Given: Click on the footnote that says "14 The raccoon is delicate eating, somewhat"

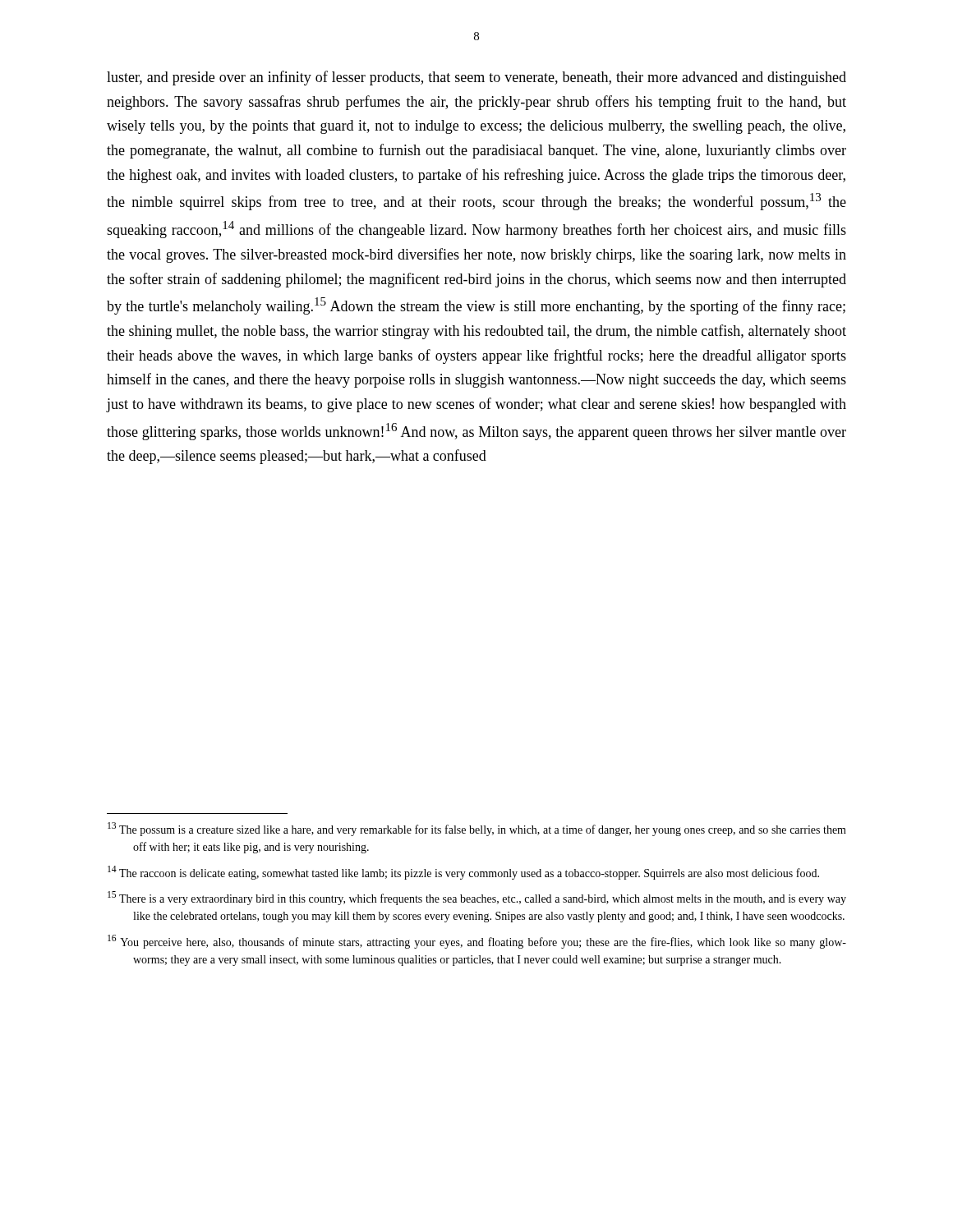Looking at the screenshot, I should click(x=463, y=871).
